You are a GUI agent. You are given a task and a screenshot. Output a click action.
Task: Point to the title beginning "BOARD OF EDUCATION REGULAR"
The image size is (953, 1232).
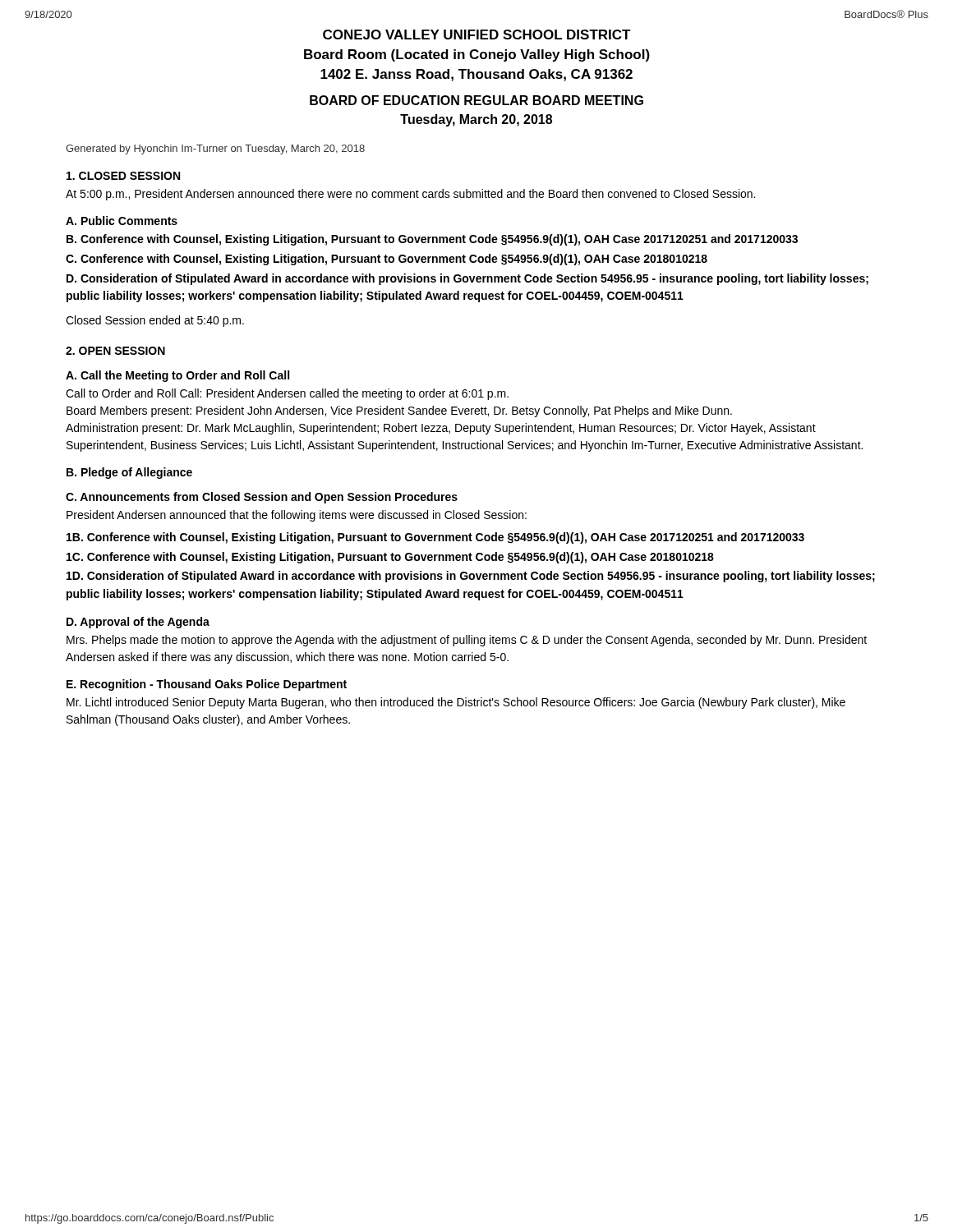(x=476, y=111)
